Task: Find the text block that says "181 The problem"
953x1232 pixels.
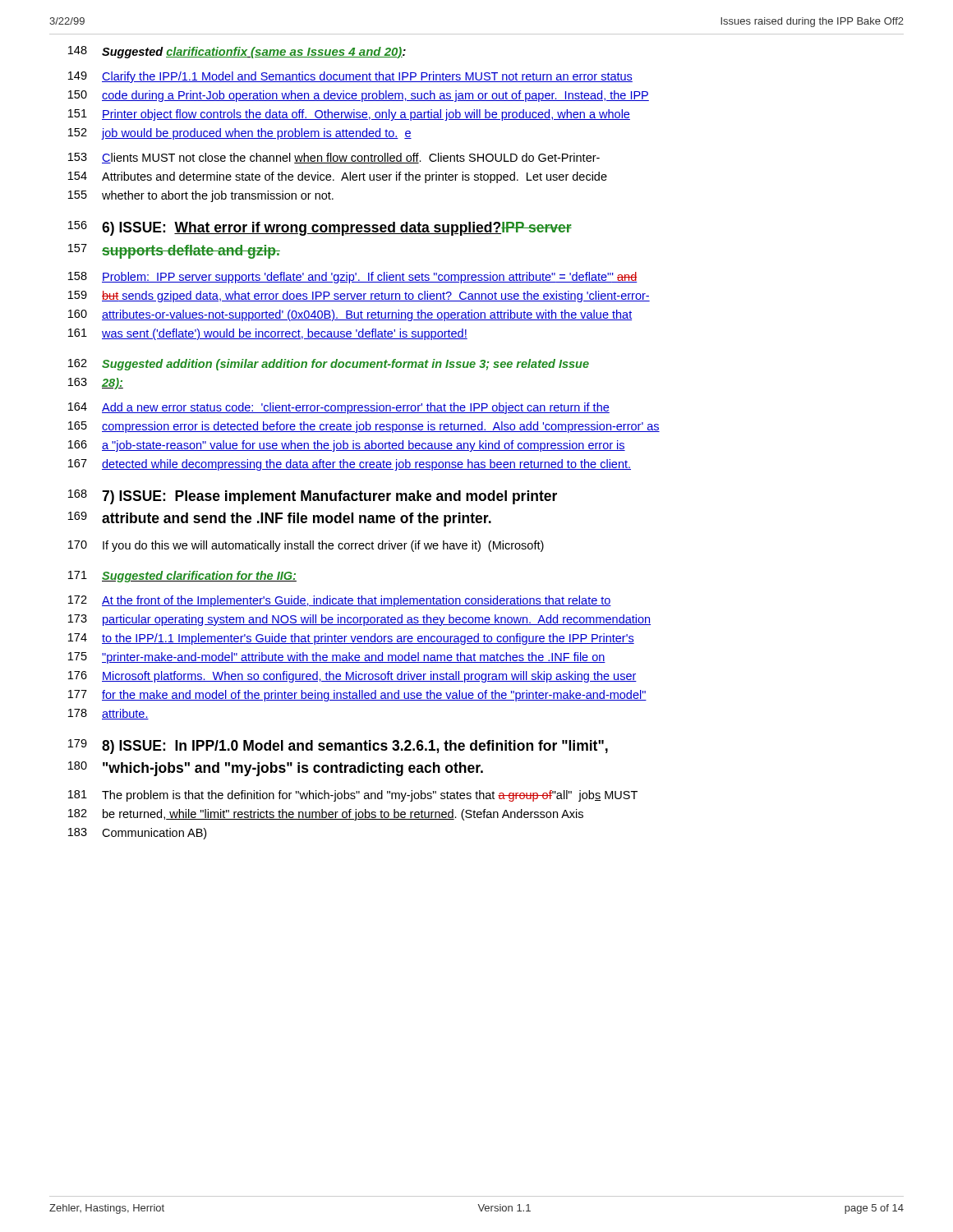Action: click(x=476, y=814)
